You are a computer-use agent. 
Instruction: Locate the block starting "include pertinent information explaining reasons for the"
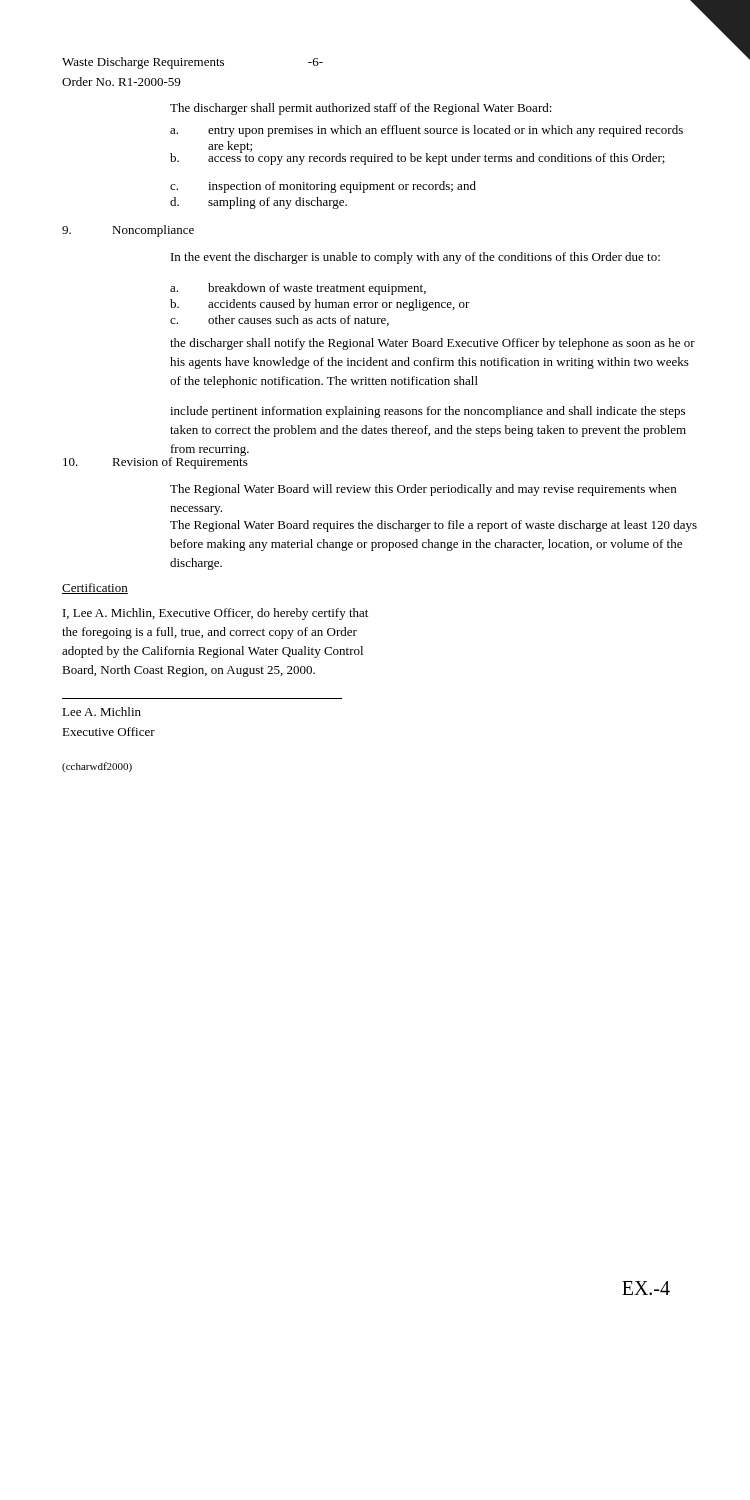[x=428, y=429]
